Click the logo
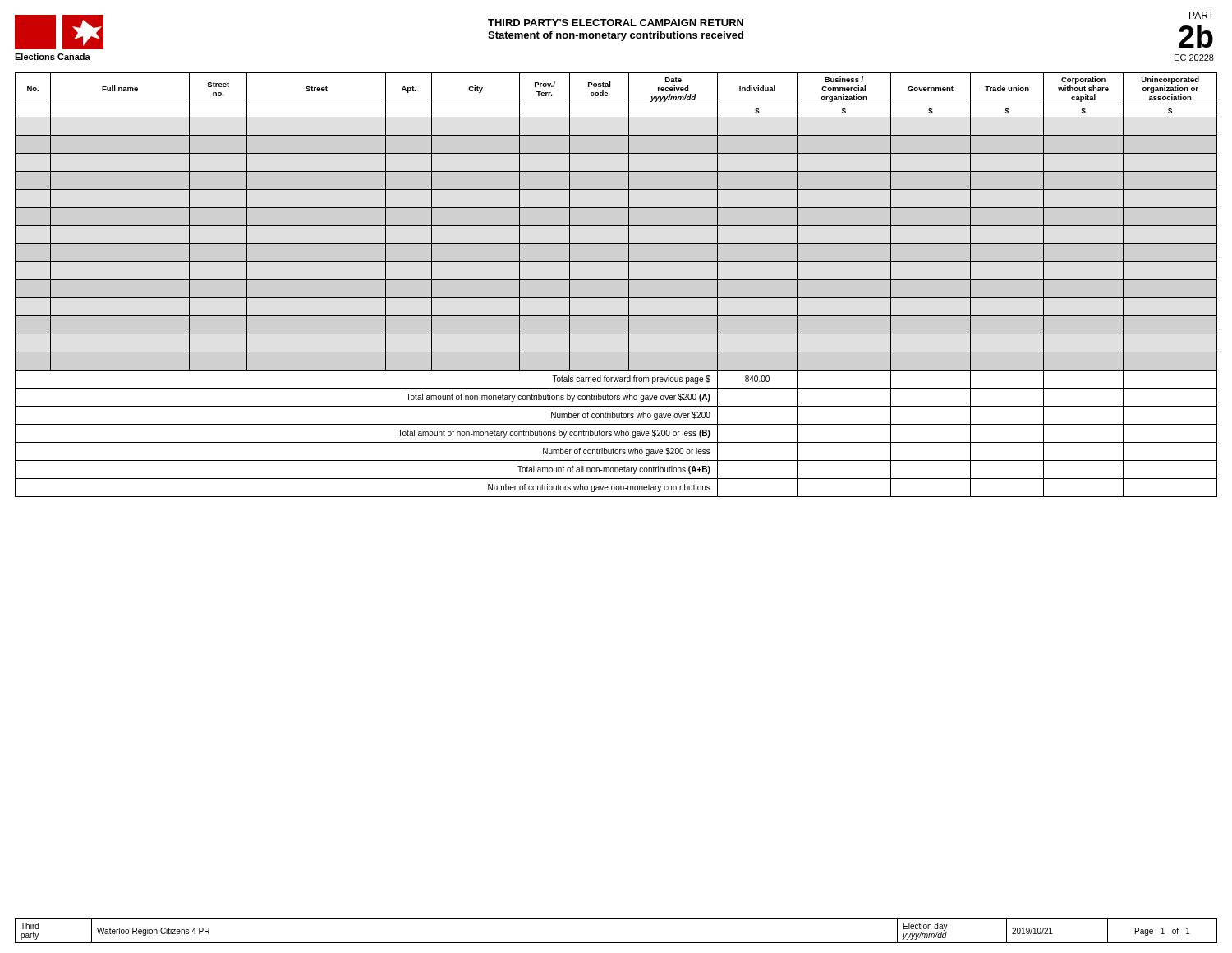This screenshot has width=1232, height=953. tap(72, 40)
